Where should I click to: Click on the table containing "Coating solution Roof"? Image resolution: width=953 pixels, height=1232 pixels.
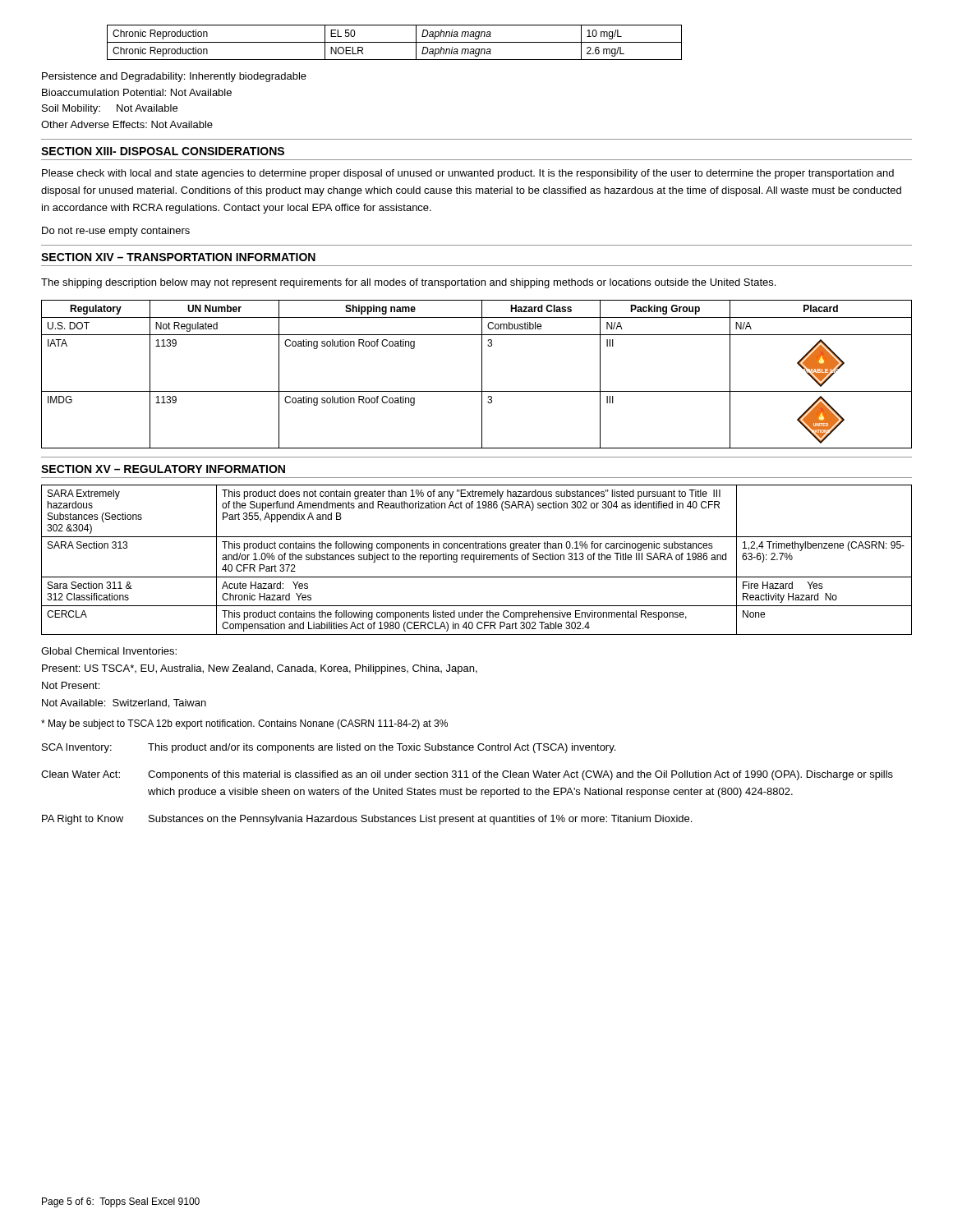[x=476, y=374]
